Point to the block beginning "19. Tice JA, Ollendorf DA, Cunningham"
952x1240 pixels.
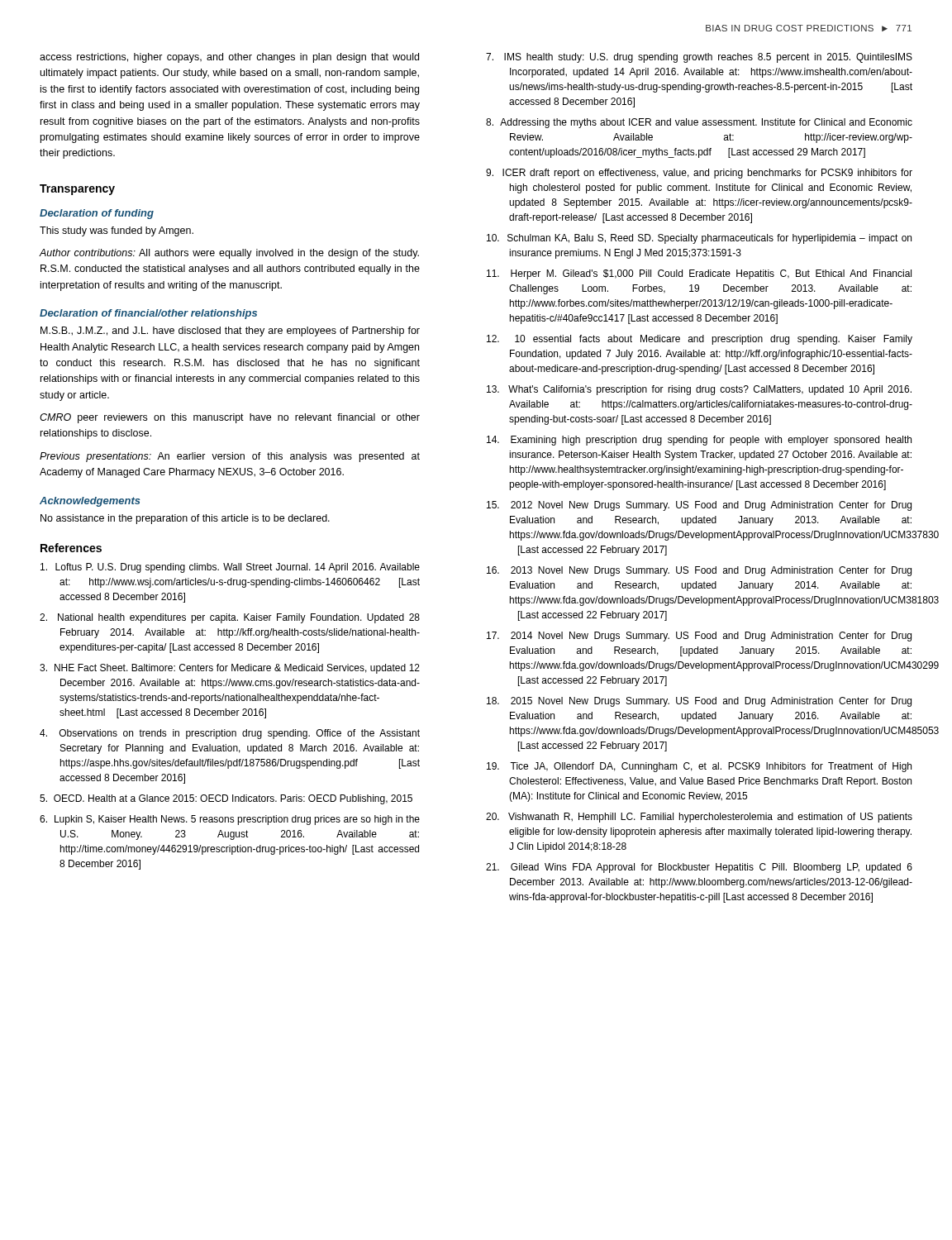(x=699, y=781)
